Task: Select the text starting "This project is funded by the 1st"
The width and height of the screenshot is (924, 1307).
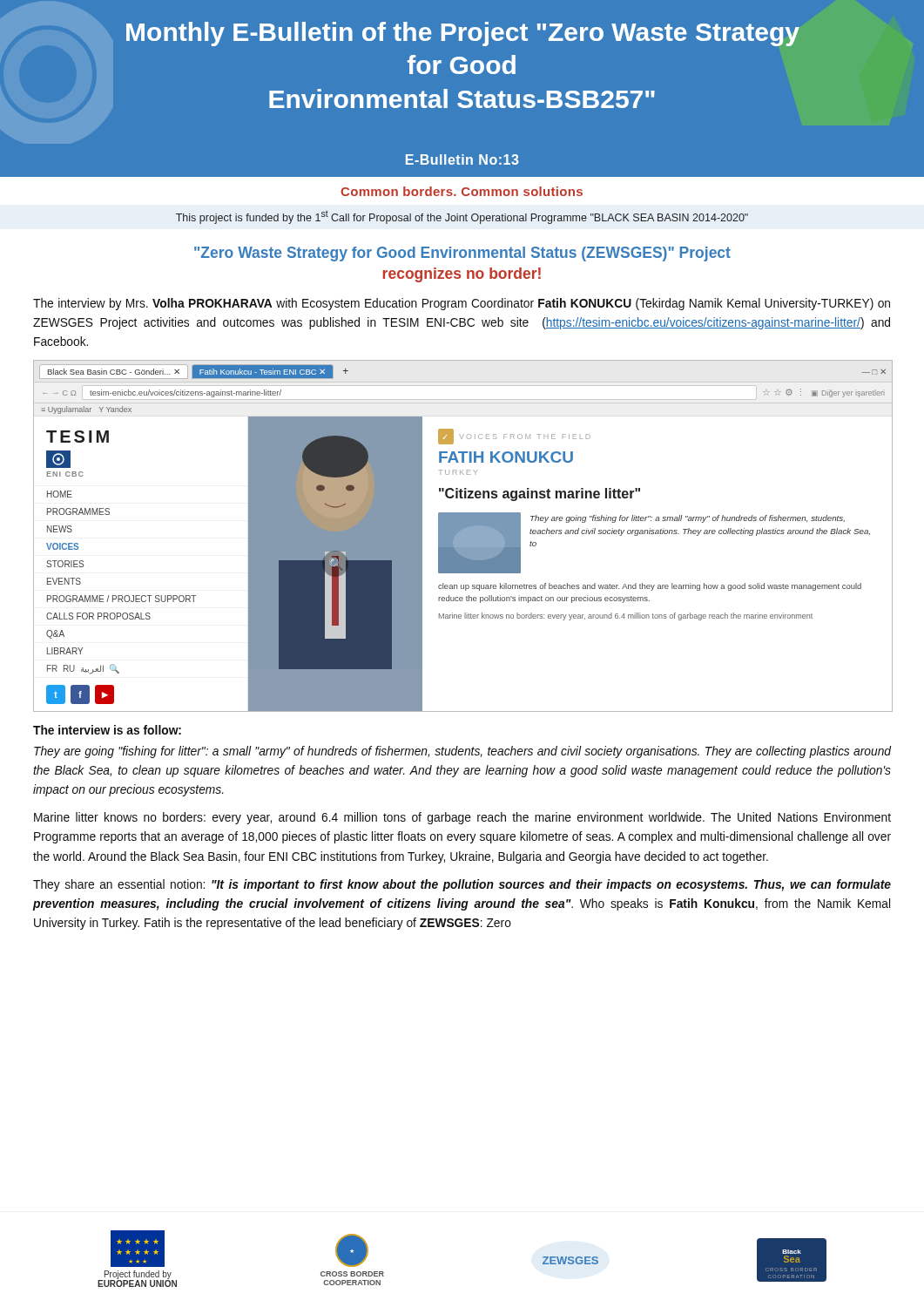Action: [462, 217]
